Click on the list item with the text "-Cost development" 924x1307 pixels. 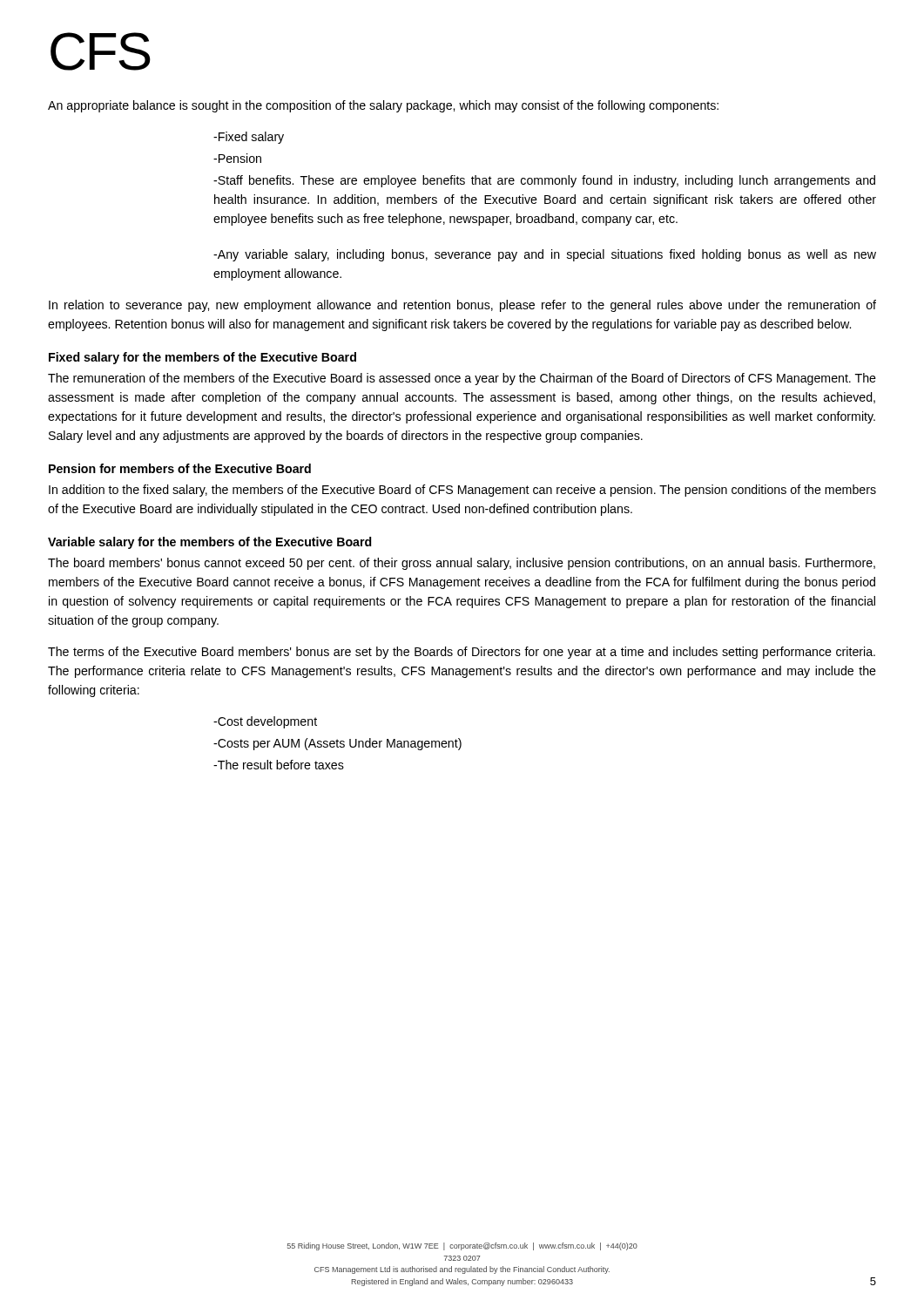tap(265, 722)
